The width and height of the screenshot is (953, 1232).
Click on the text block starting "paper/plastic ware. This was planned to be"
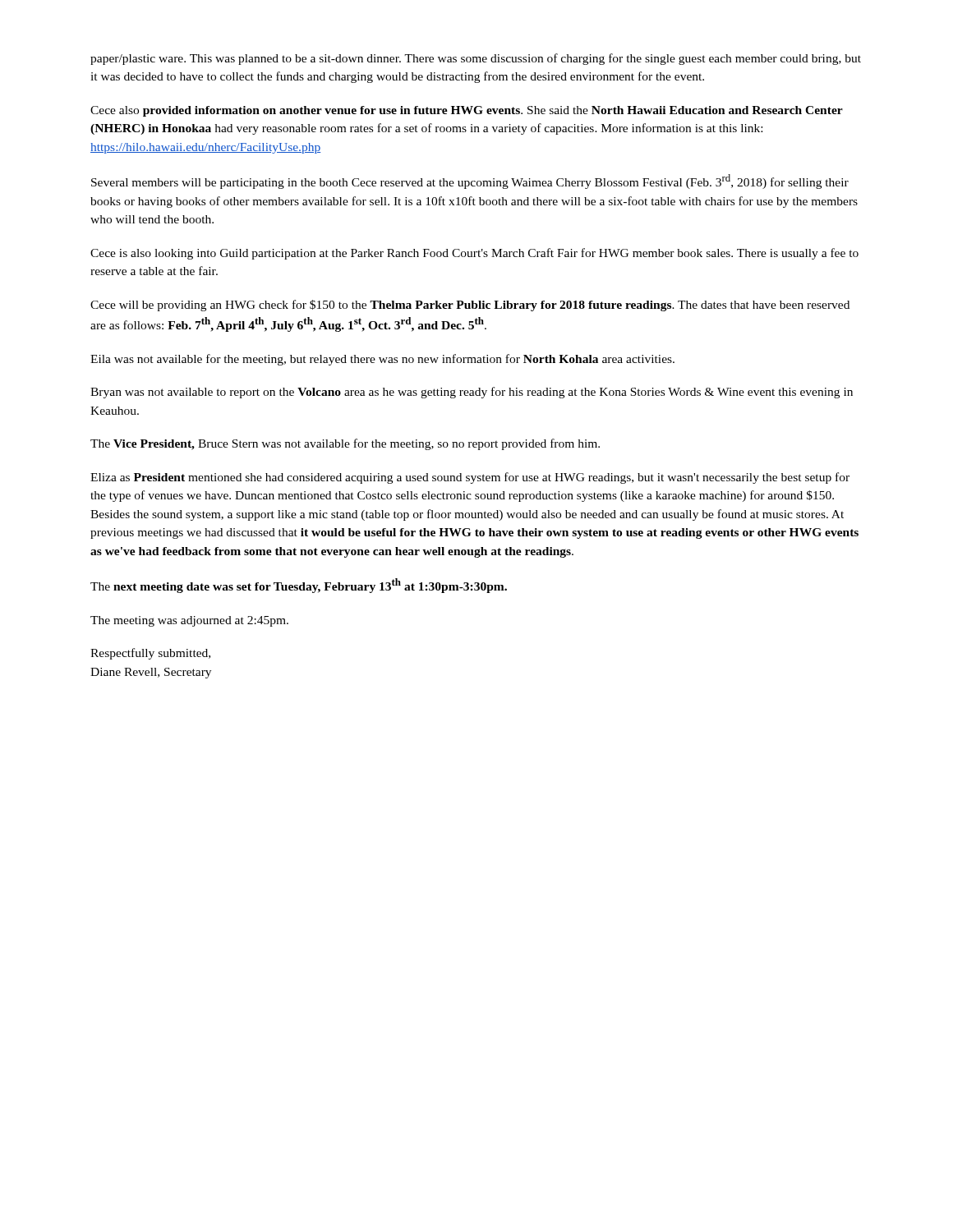pyautogui.click(x=476, y=67)
